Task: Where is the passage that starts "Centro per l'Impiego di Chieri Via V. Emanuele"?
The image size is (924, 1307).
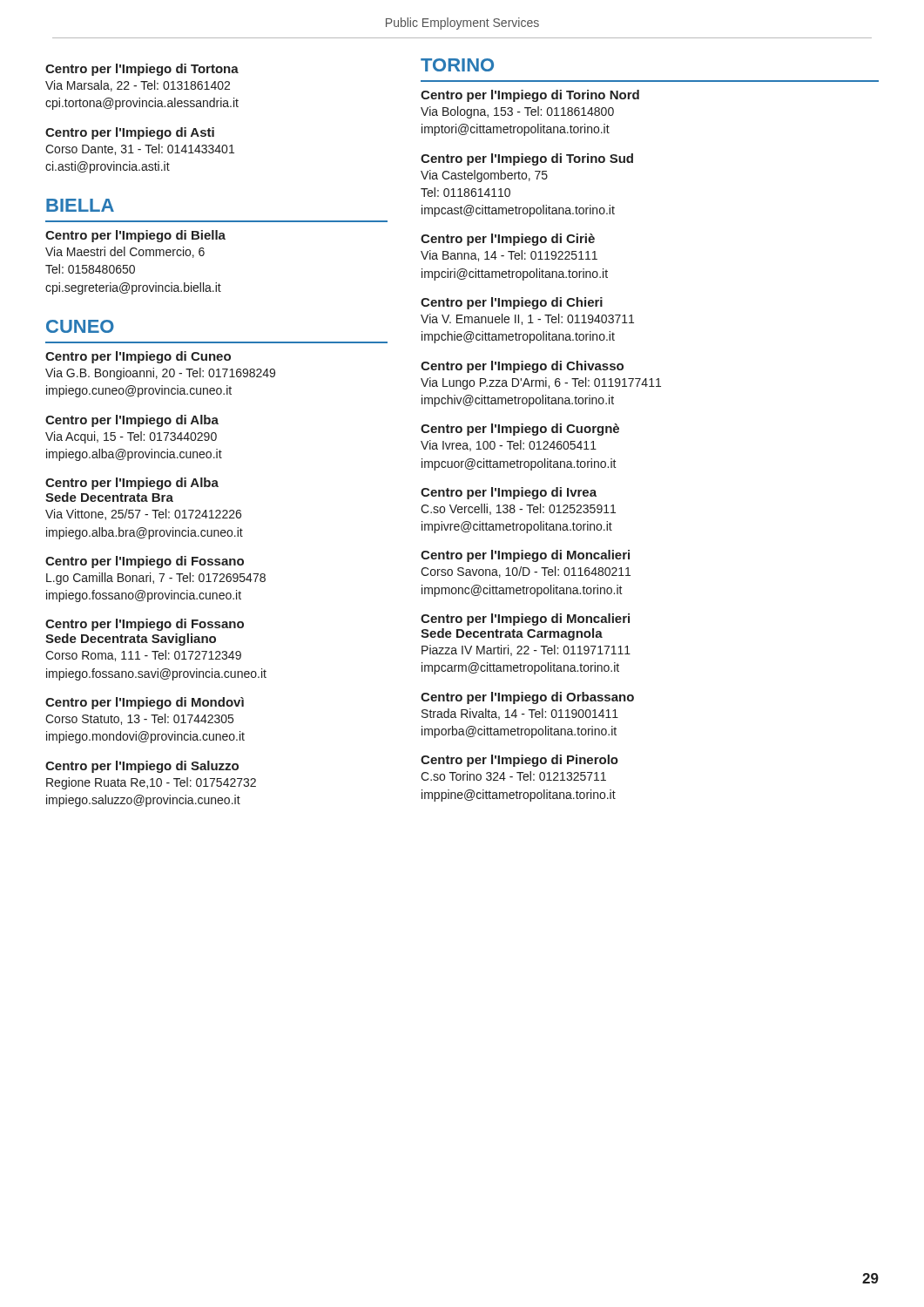Action: (512, 303)
